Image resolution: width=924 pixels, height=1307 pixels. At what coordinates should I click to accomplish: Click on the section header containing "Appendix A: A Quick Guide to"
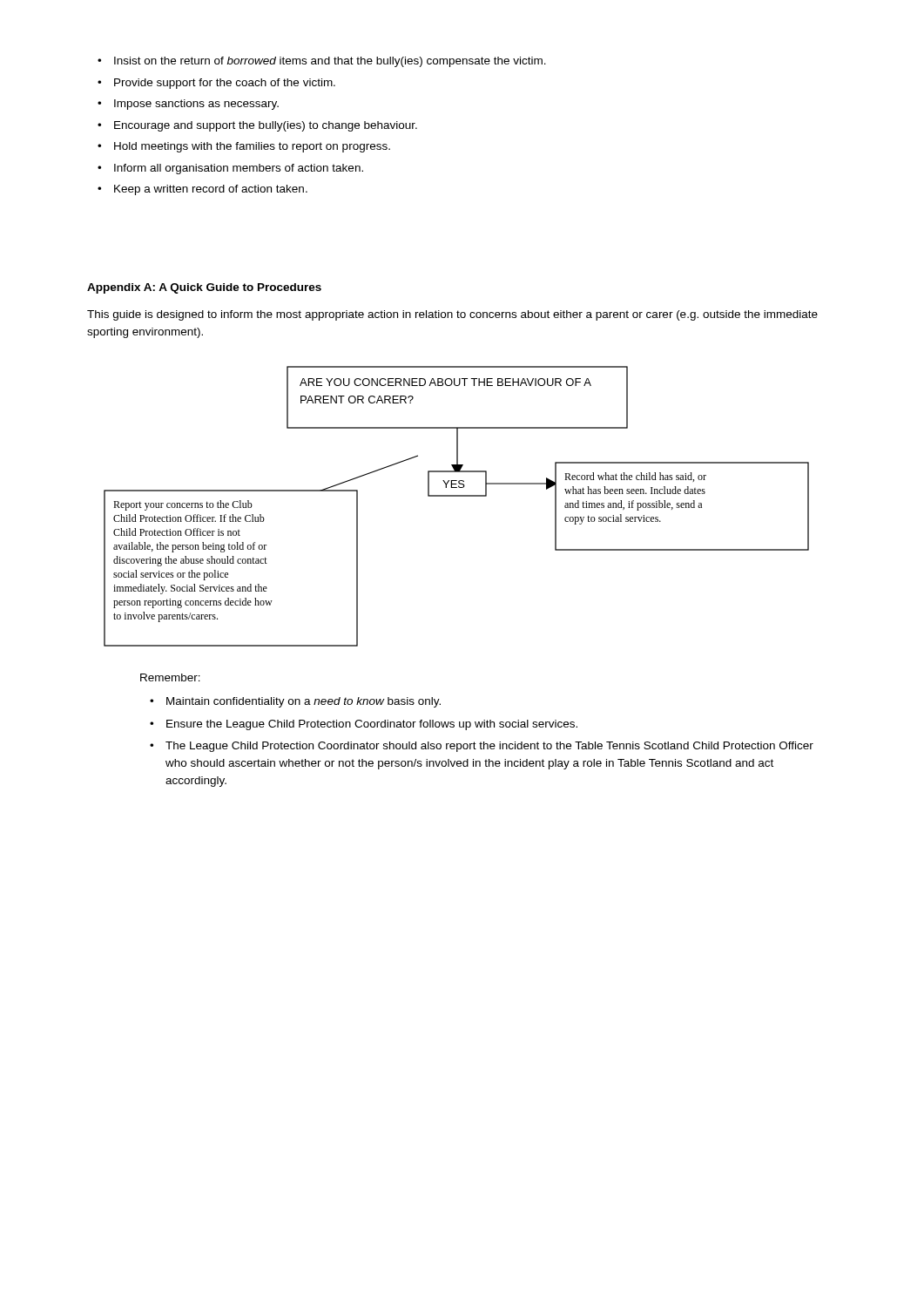coord(204,287)
